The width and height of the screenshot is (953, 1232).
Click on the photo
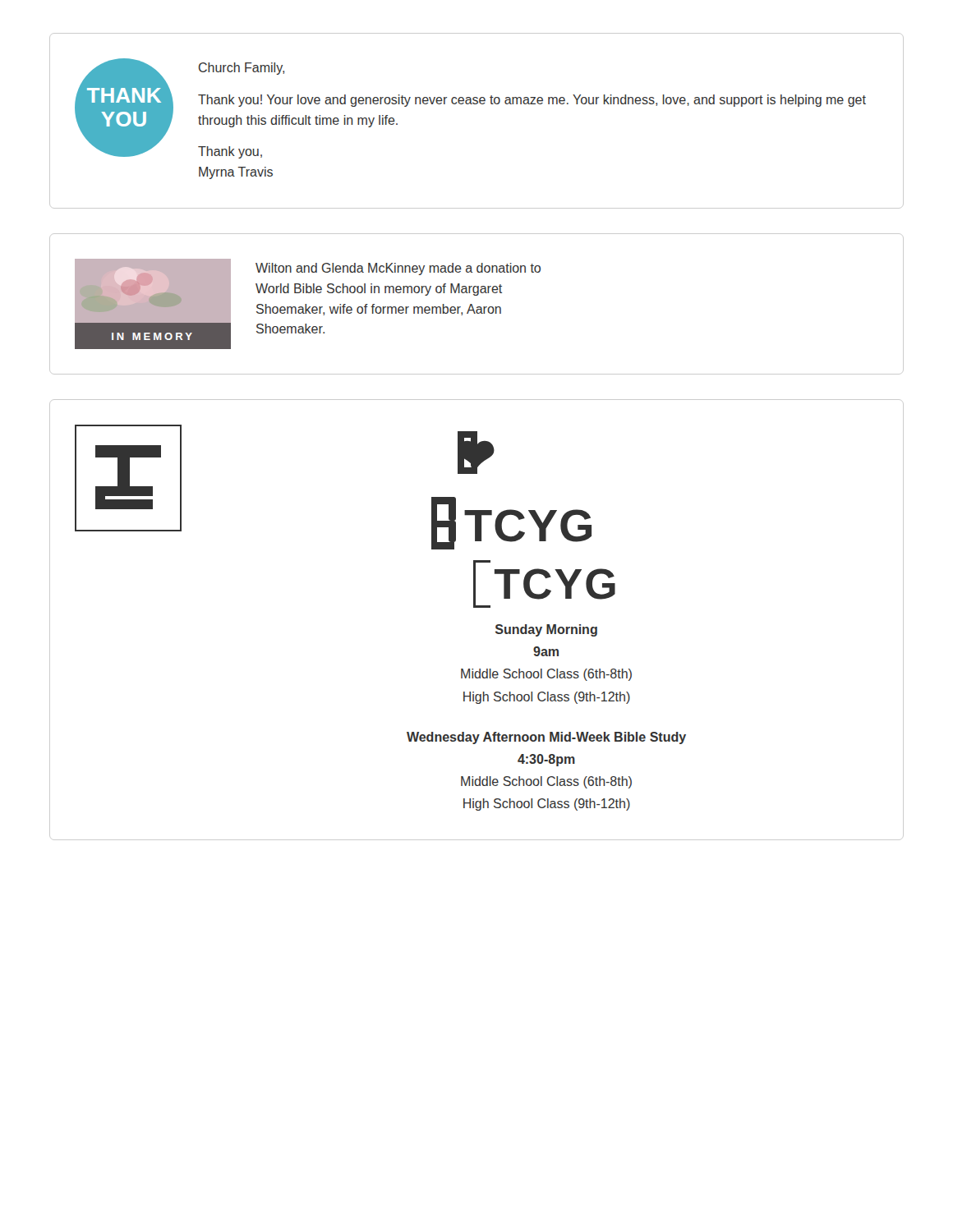[x=476, y=304]
